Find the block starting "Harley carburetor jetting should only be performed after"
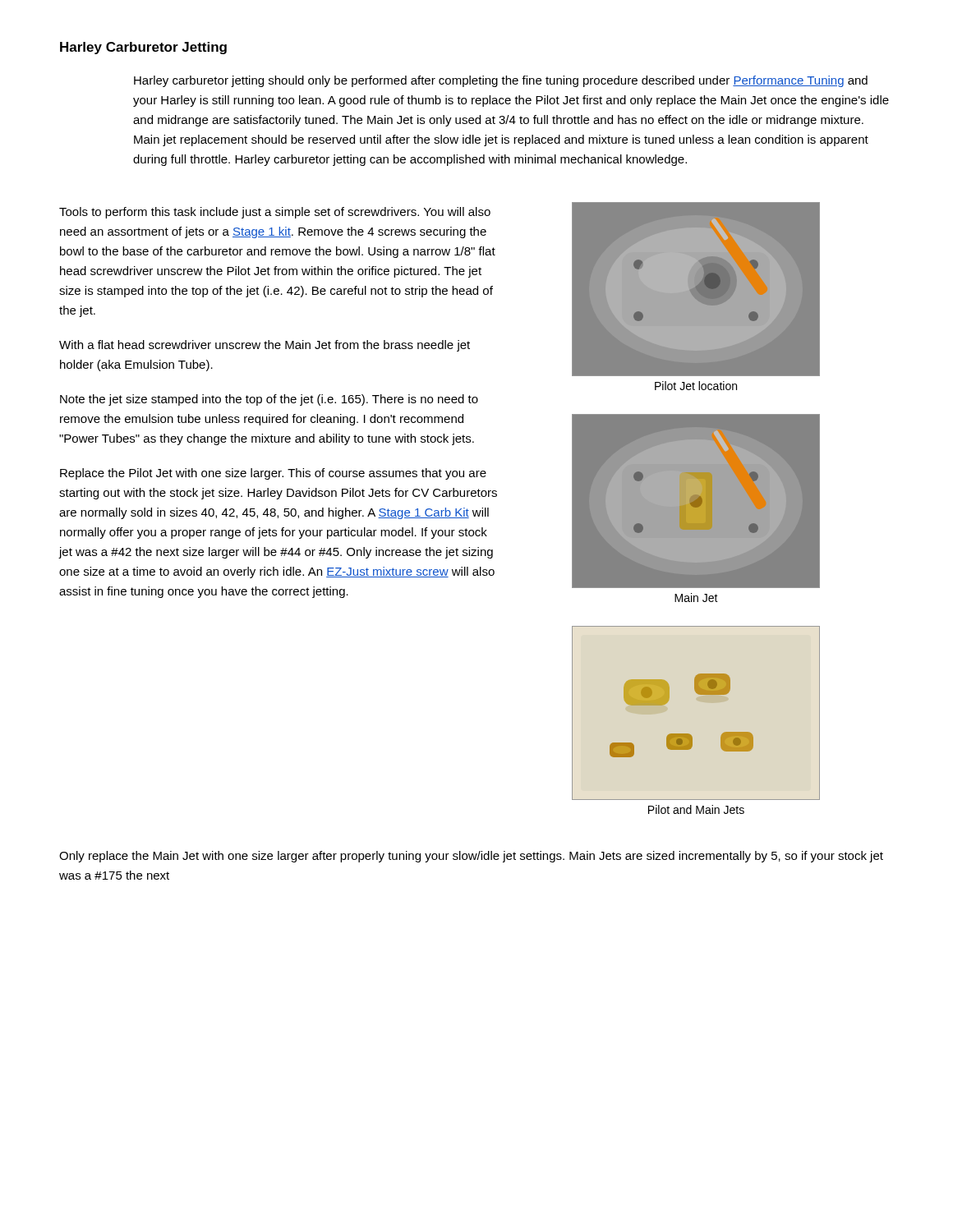Viewport: 953px width, 1232px height. coord(511,120)
